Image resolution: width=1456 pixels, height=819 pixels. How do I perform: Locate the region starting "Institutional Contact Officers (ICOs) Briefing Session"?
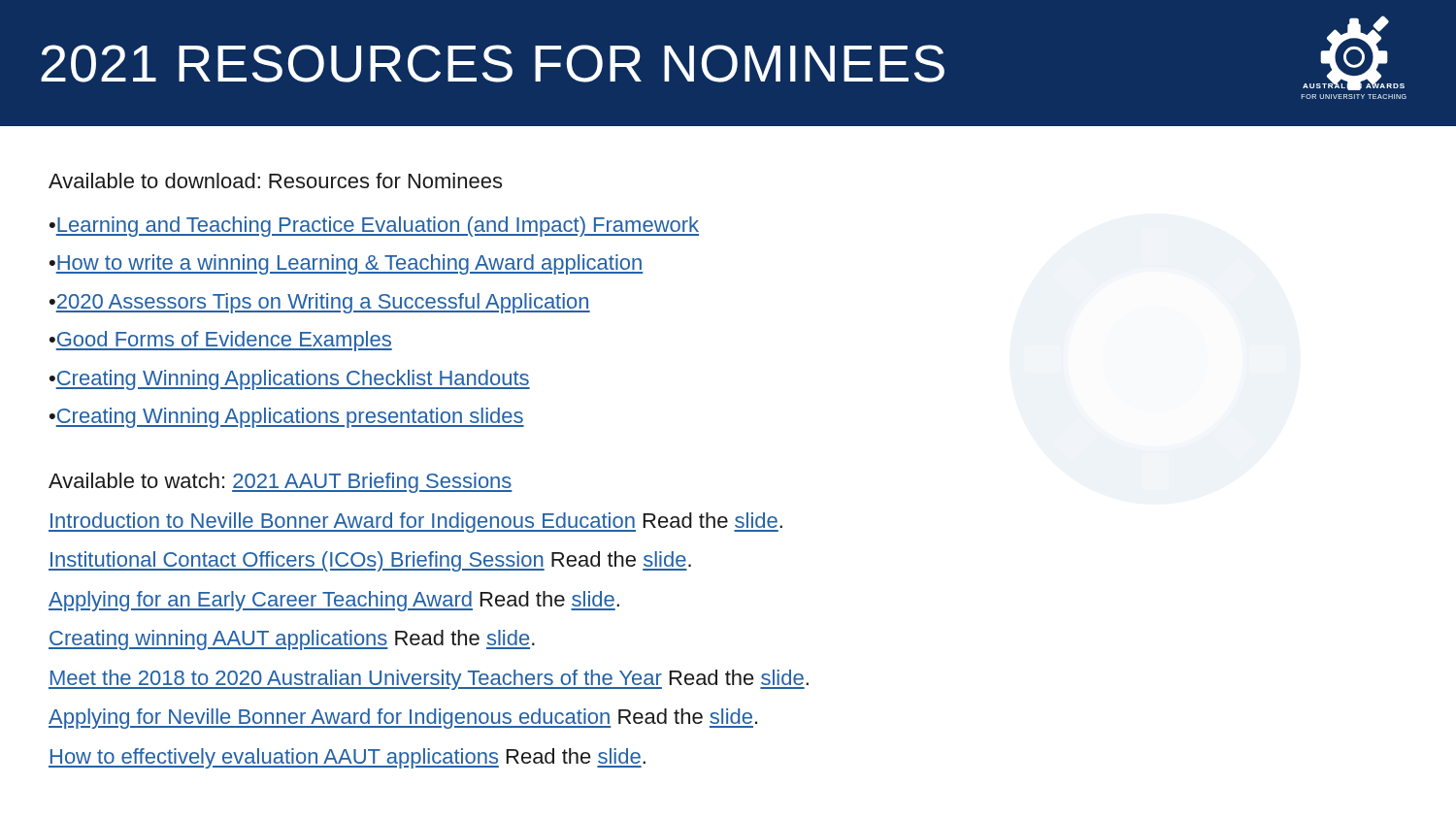(x=371, y=560)
